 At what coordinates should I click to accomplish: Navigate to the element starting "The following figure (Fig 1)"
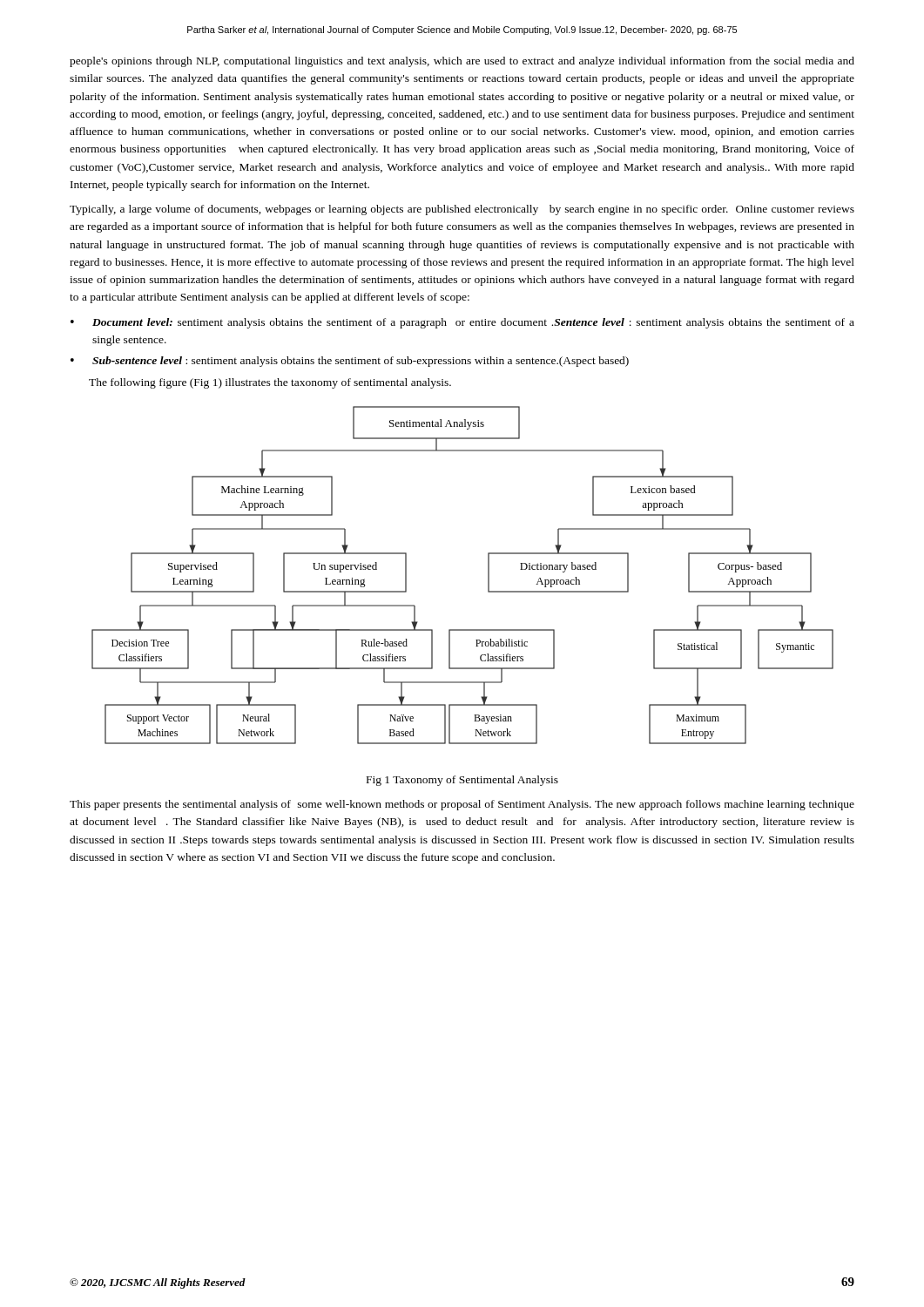tap(270, 382)
